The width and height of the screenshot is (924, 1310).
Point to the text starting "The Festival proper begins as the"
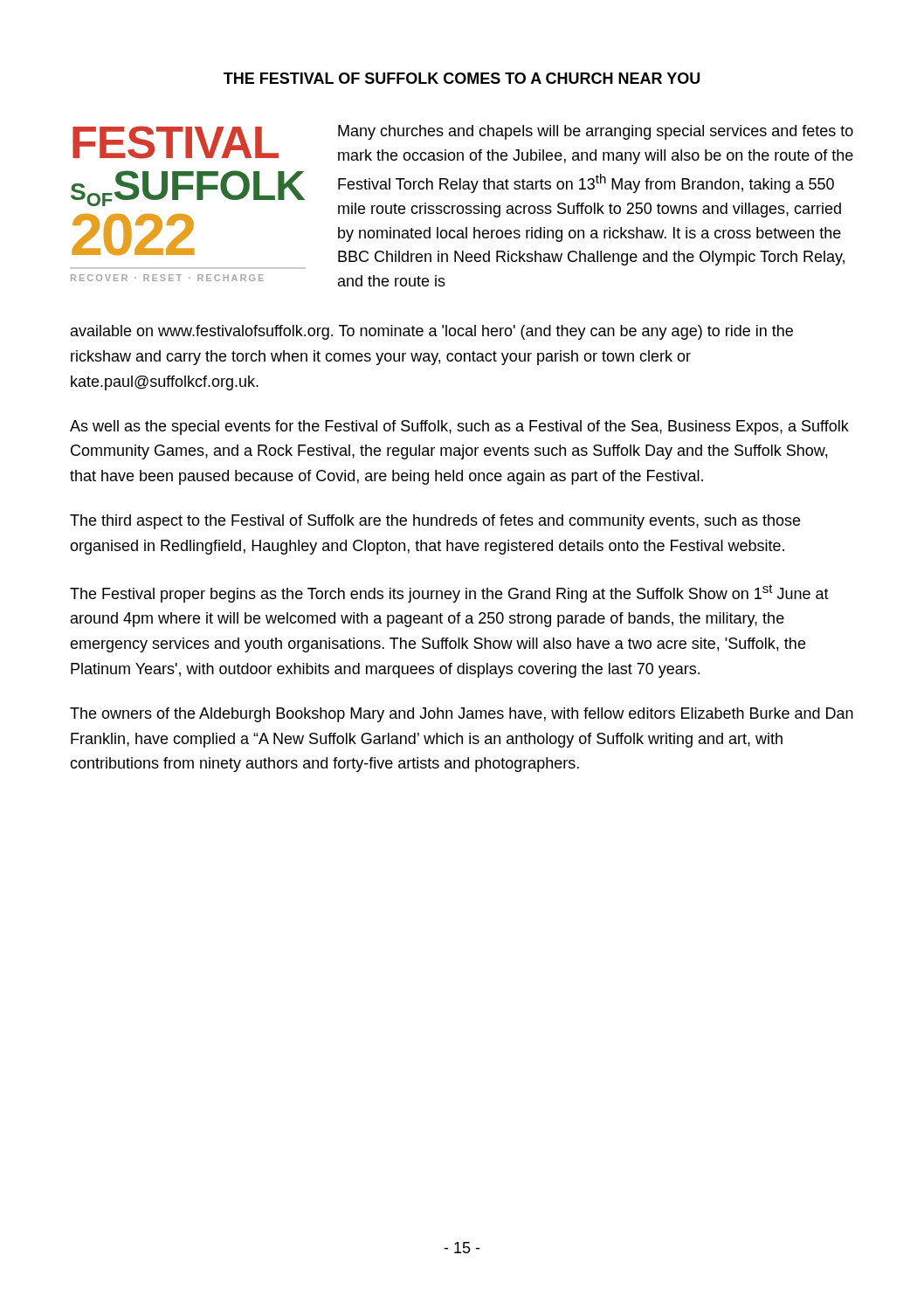449,629
